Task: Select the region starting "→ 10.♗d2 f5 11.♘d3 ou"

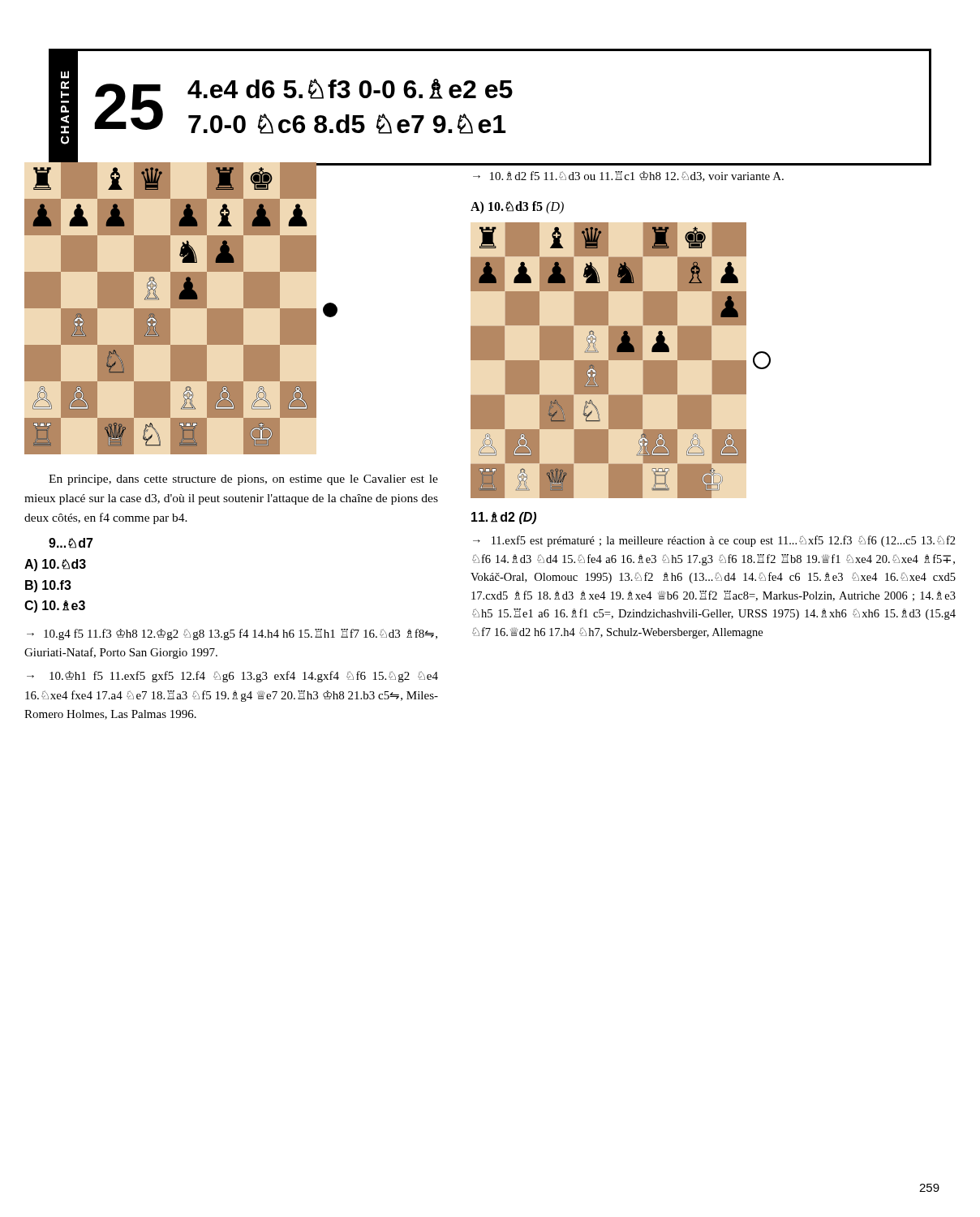Action: click(x=627, y=176)
